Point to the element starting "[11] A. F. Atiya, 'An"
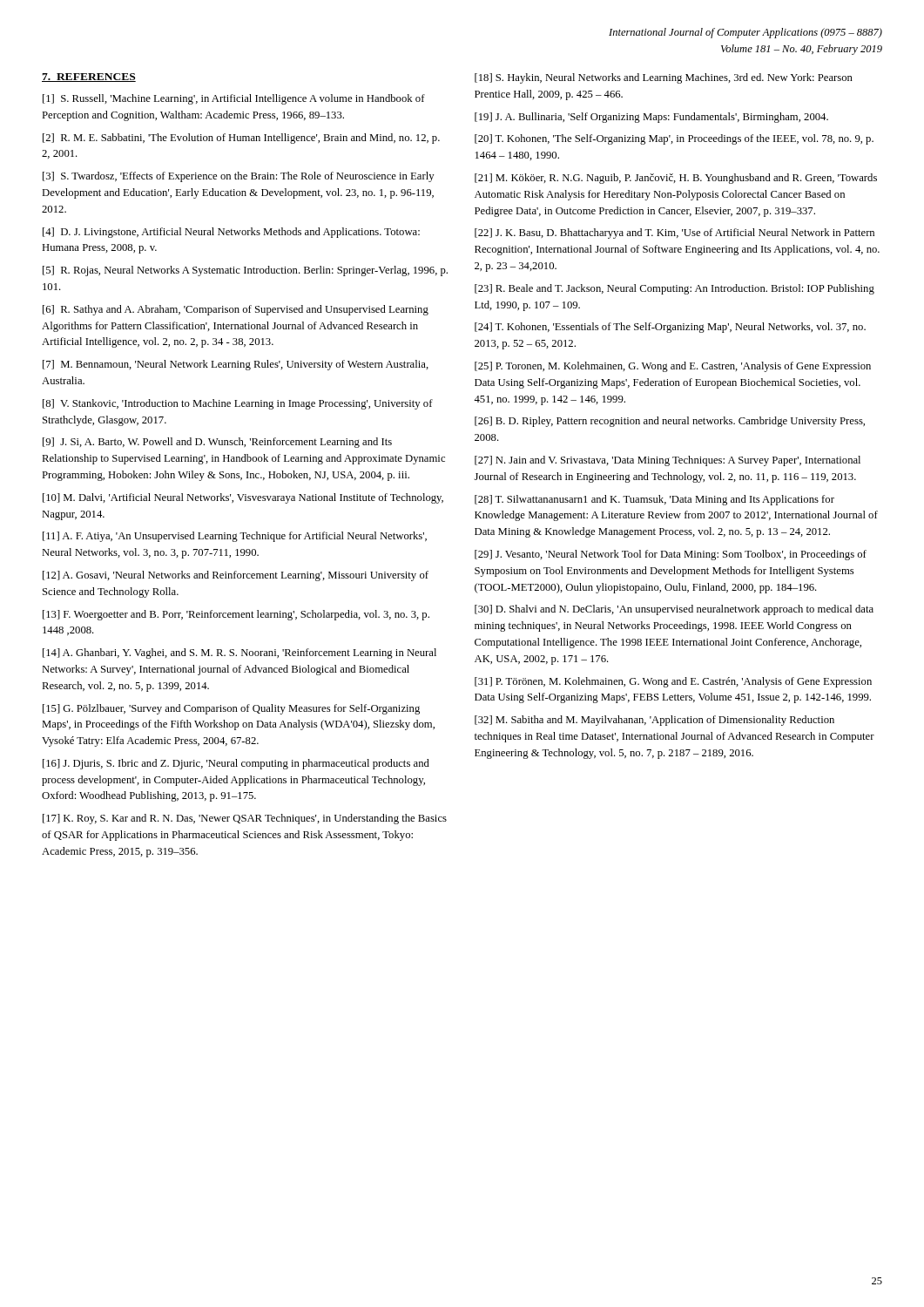 pos(235,544)
